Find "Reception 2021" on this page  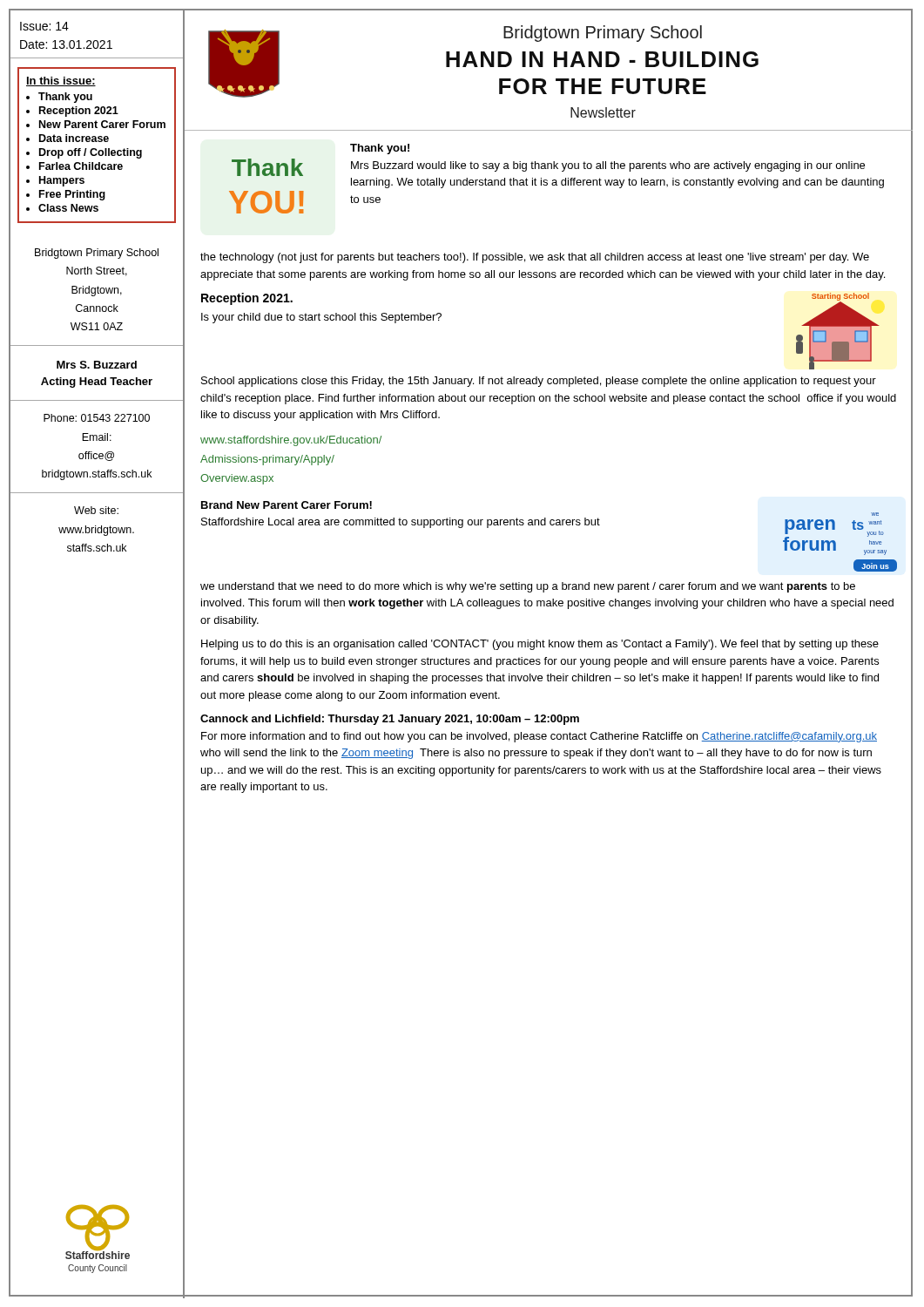click(78, 111)
